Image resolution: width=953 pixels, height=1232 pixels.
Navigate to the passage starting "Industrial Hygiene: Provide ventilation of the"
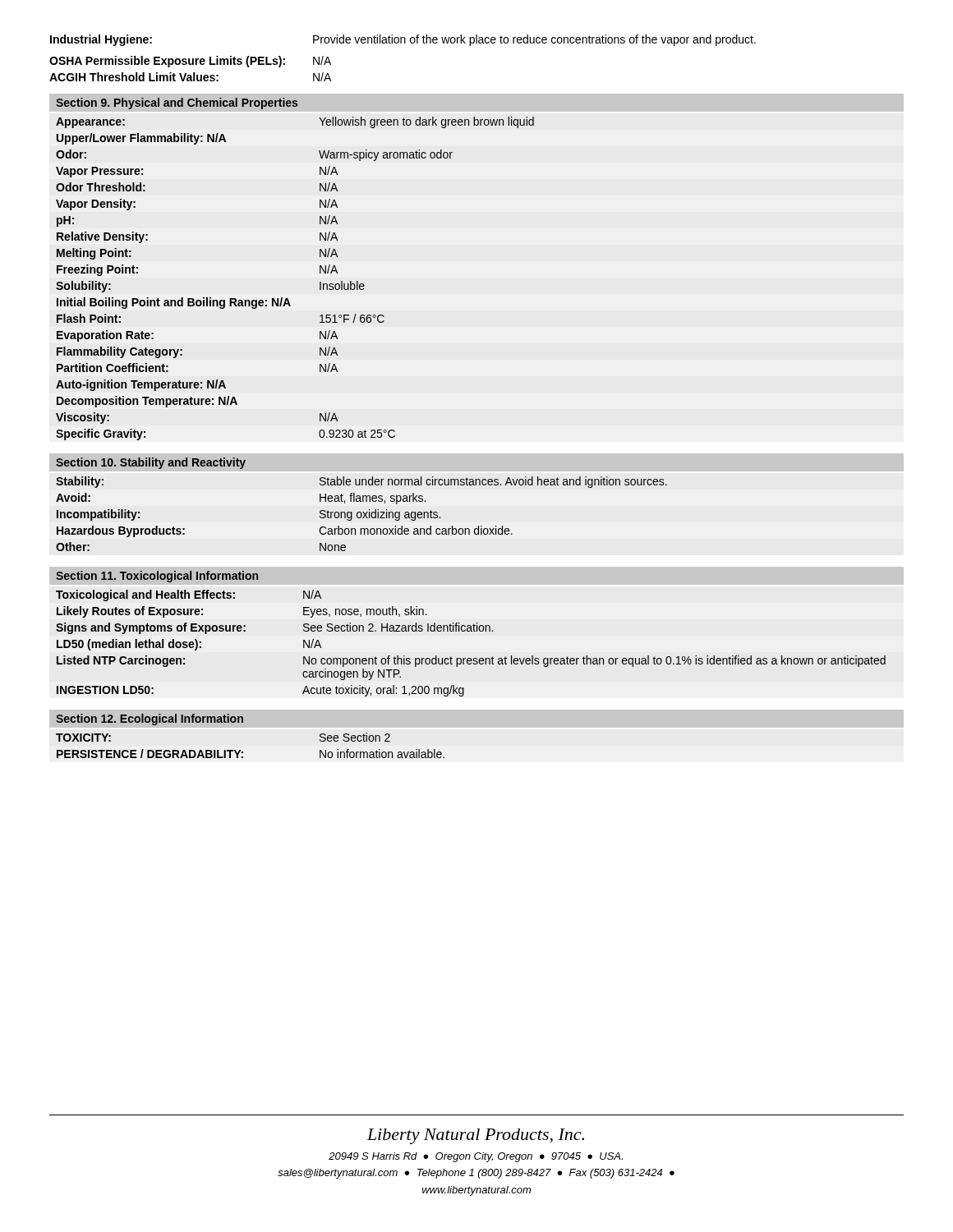(476, 39)
